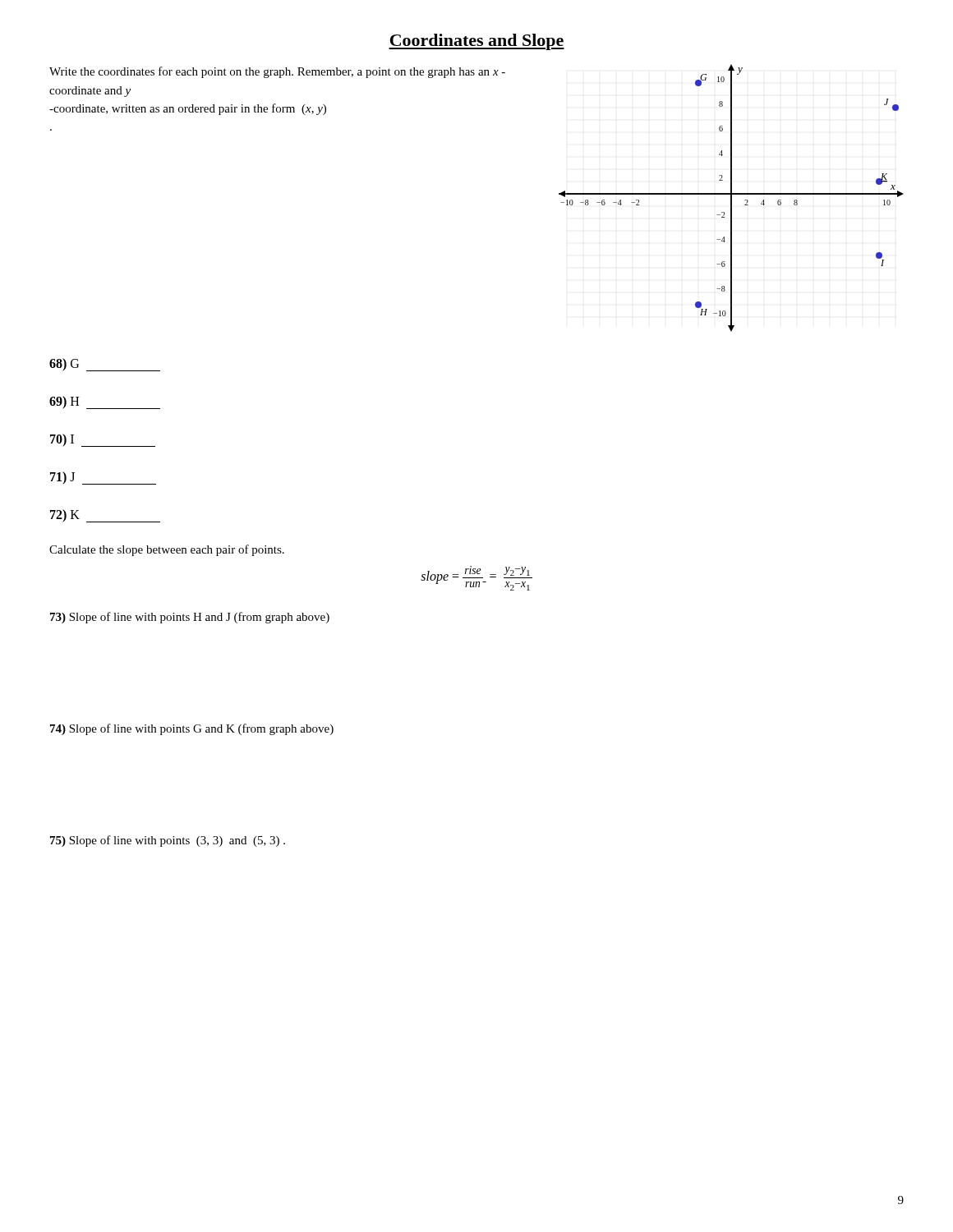Point to the region starting "slope = rise run = y2−y1 x2−x1"
The height and width of the screenshot is (1232, 953).
(x=476, y=578)
